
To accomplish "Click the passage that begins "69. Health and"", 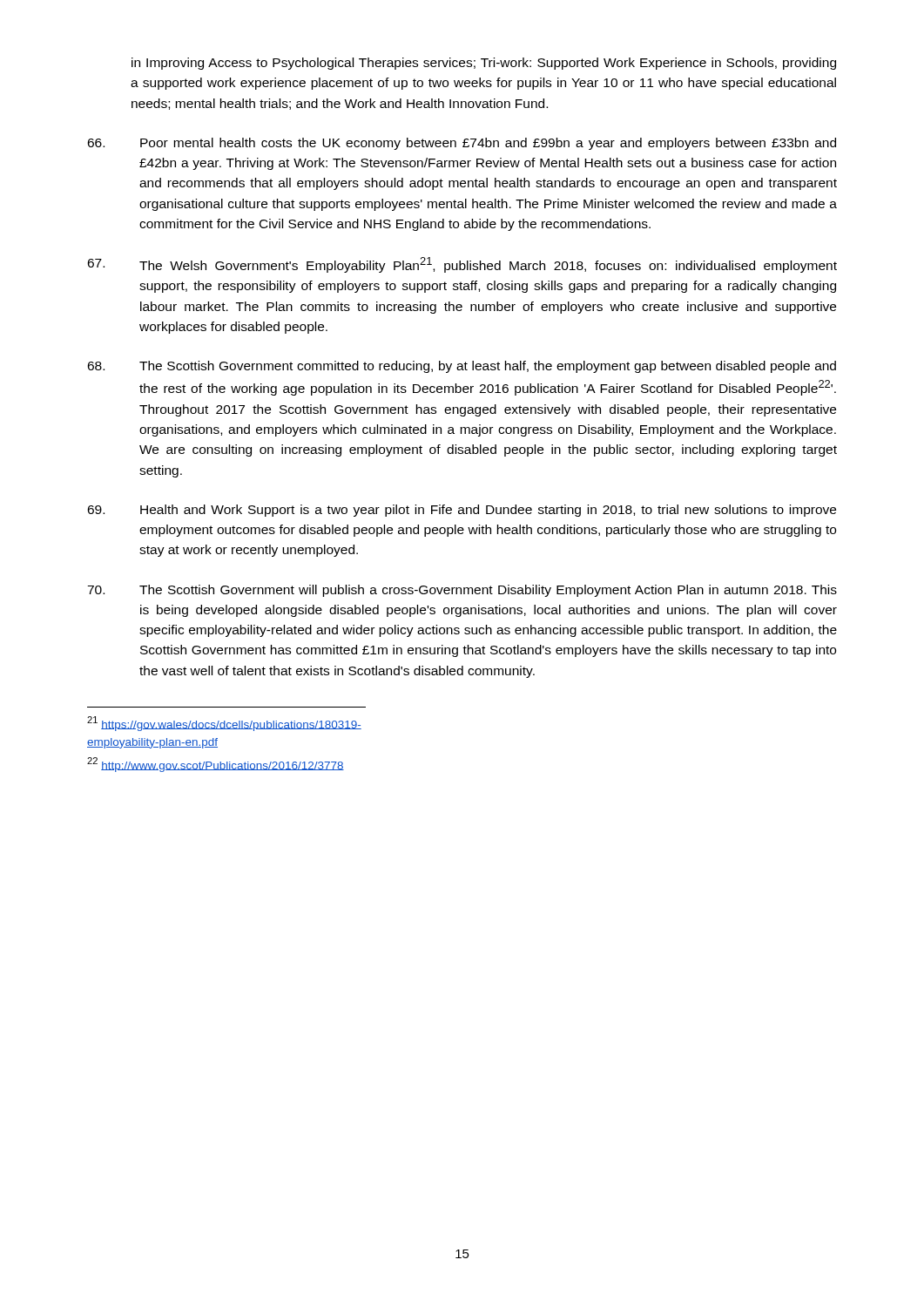I will 462,530.
